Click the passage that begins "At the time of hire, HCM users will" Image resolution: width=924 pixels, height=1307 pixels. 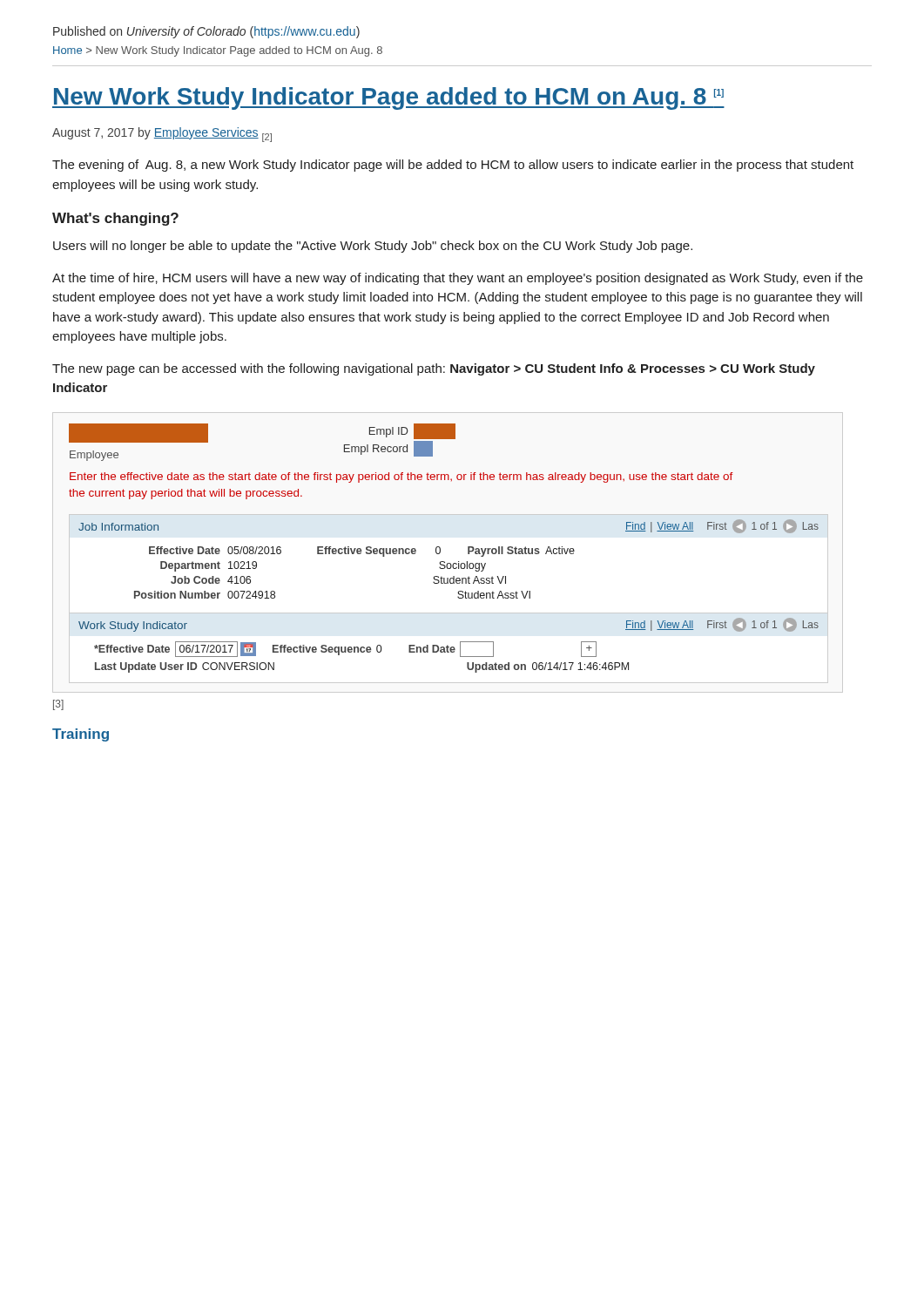(458, 307)
